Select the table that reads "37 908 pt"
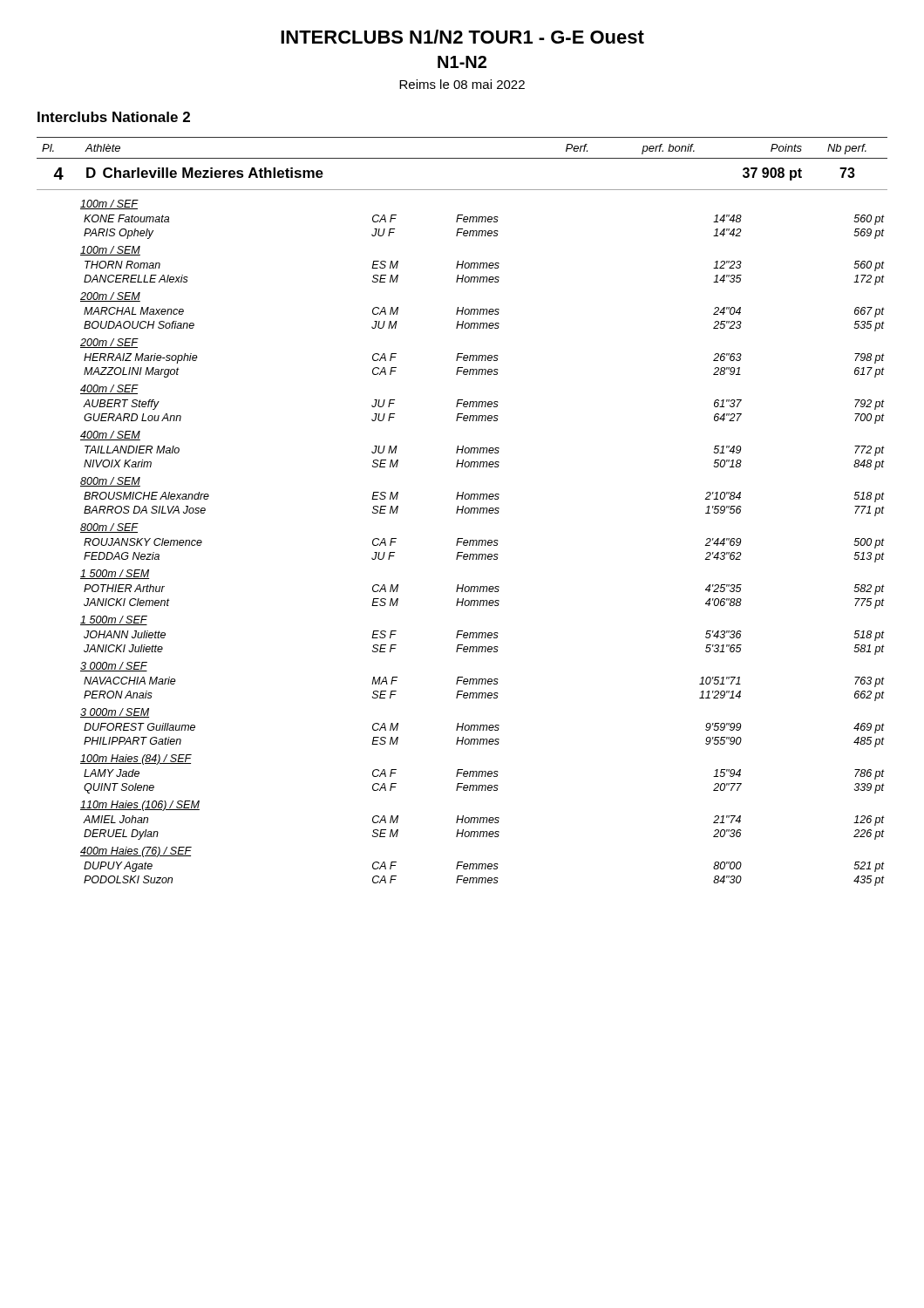 coord(462,515)
